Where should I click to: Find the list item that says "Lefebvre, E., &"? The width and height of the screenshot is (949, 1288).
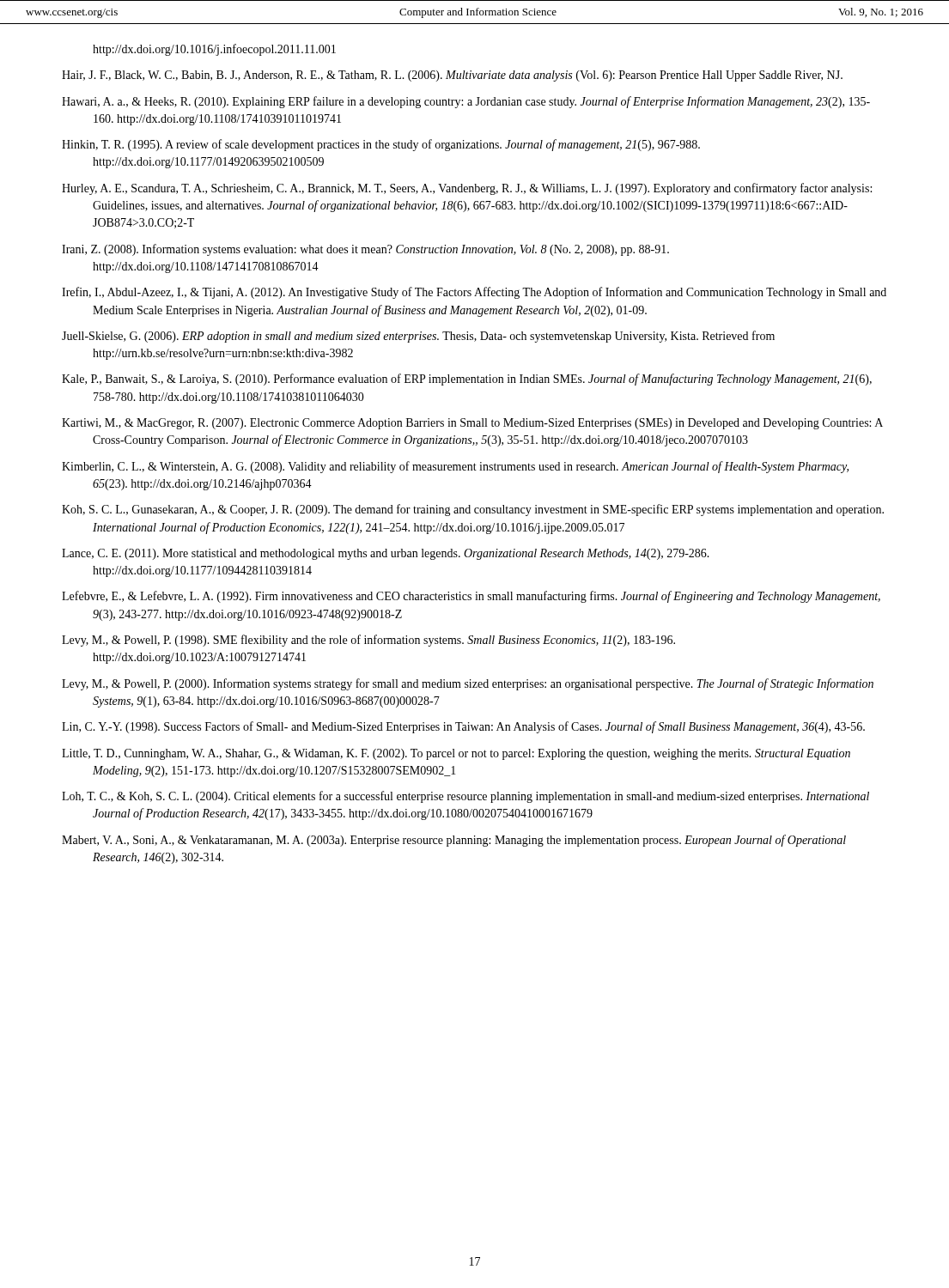point(471,605)
